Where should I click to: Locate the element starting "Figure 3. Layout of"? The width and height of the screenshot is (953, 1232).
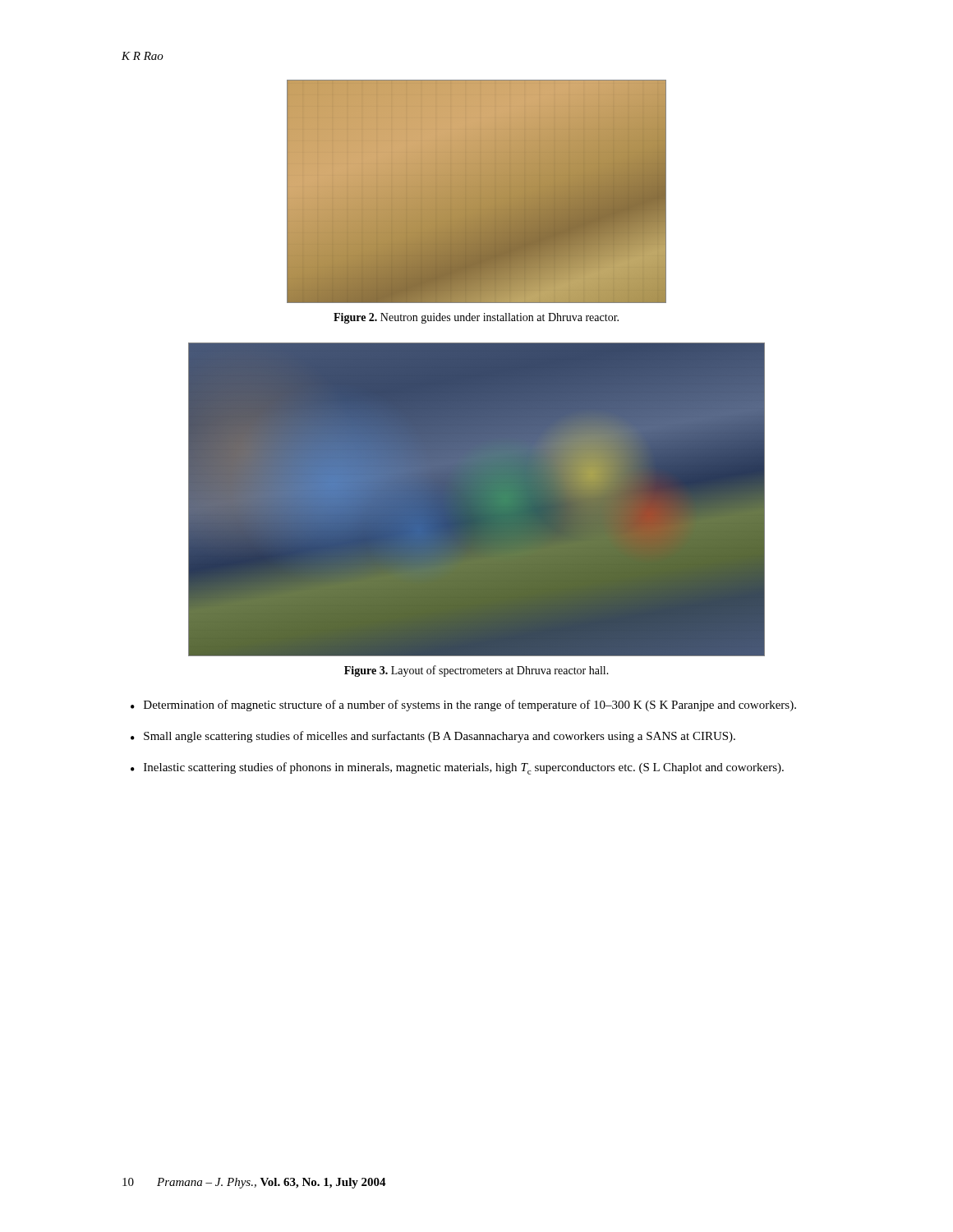[x=476, y=671]
